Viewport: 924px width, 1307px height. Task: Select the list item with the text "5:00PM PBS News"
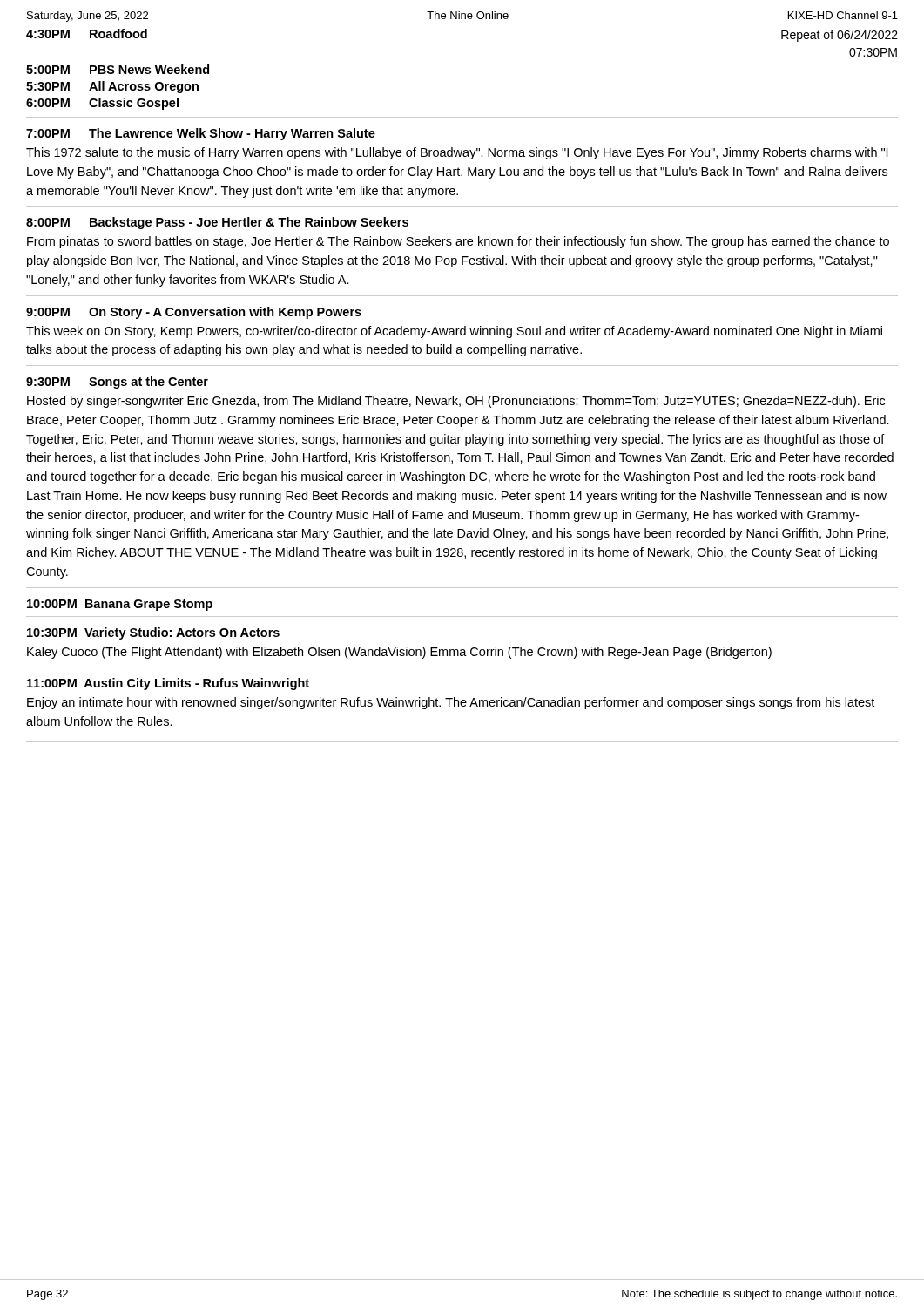coord(118,70)
